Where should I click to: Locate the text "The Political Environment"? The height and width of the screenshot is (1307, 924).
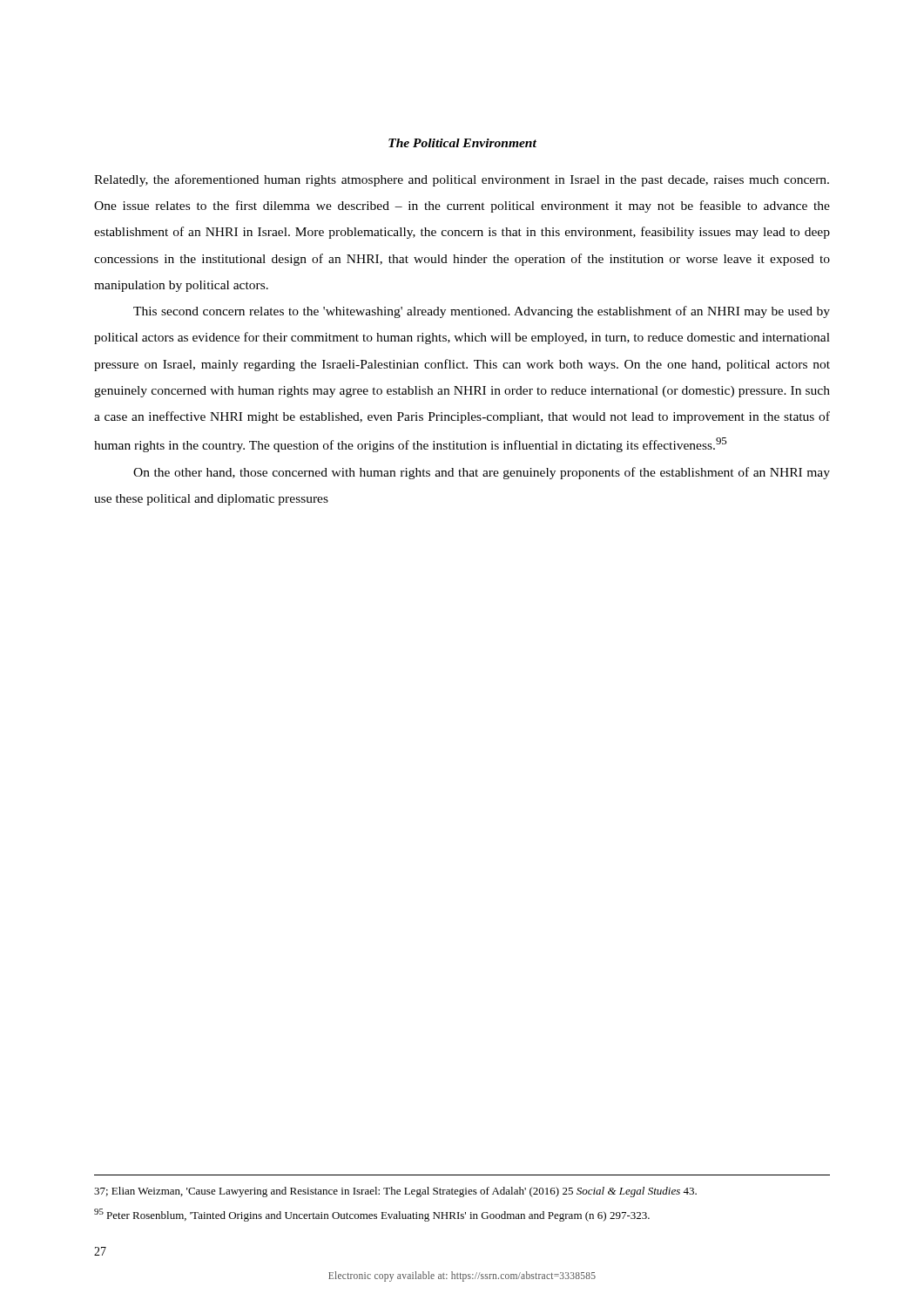pyautogui.click(x=462, y=142)
